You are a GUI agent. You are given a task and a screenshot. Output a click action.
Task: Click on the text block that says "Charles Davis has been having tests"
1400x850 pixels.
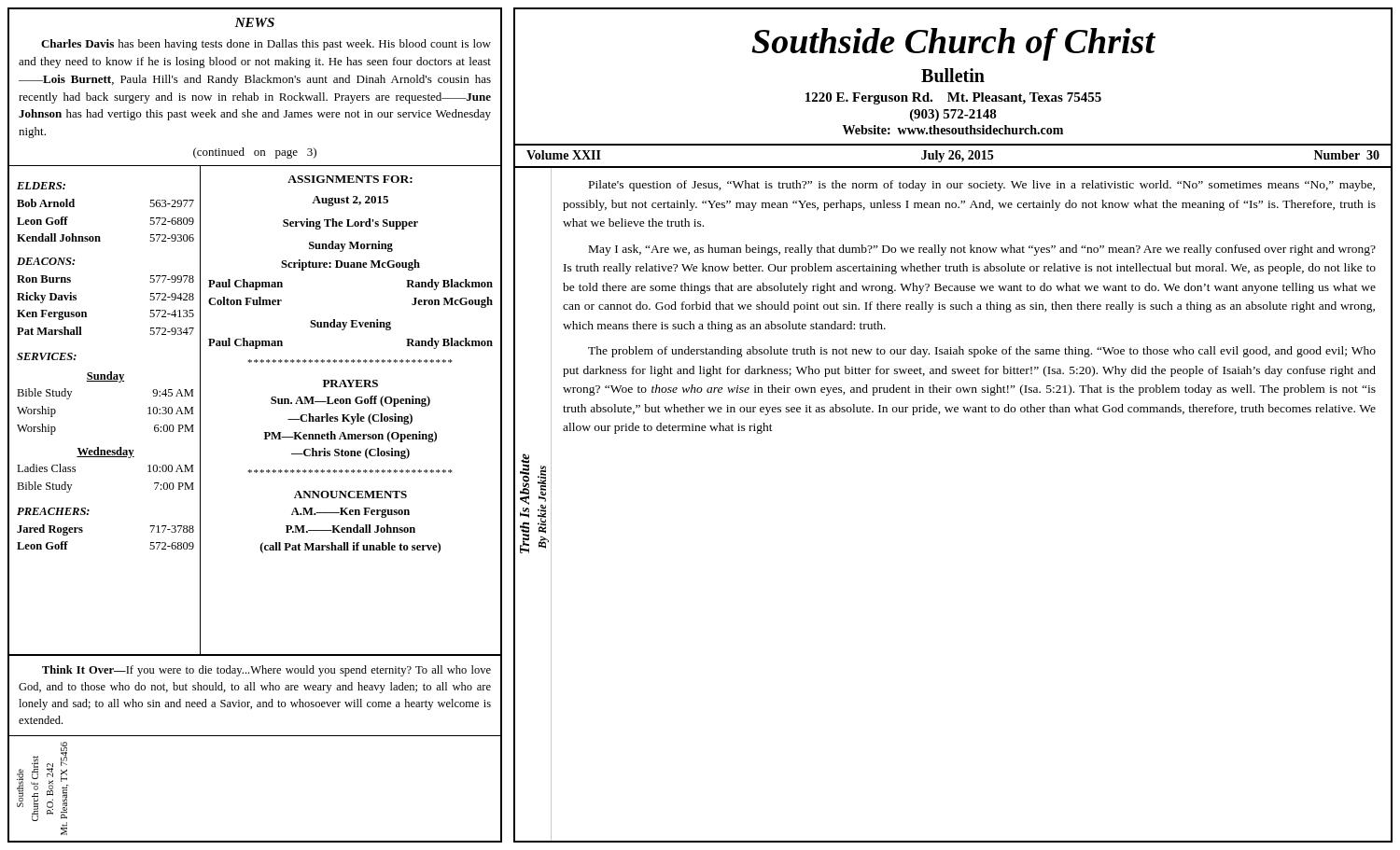pyautogui.click(x=255, y=87)
